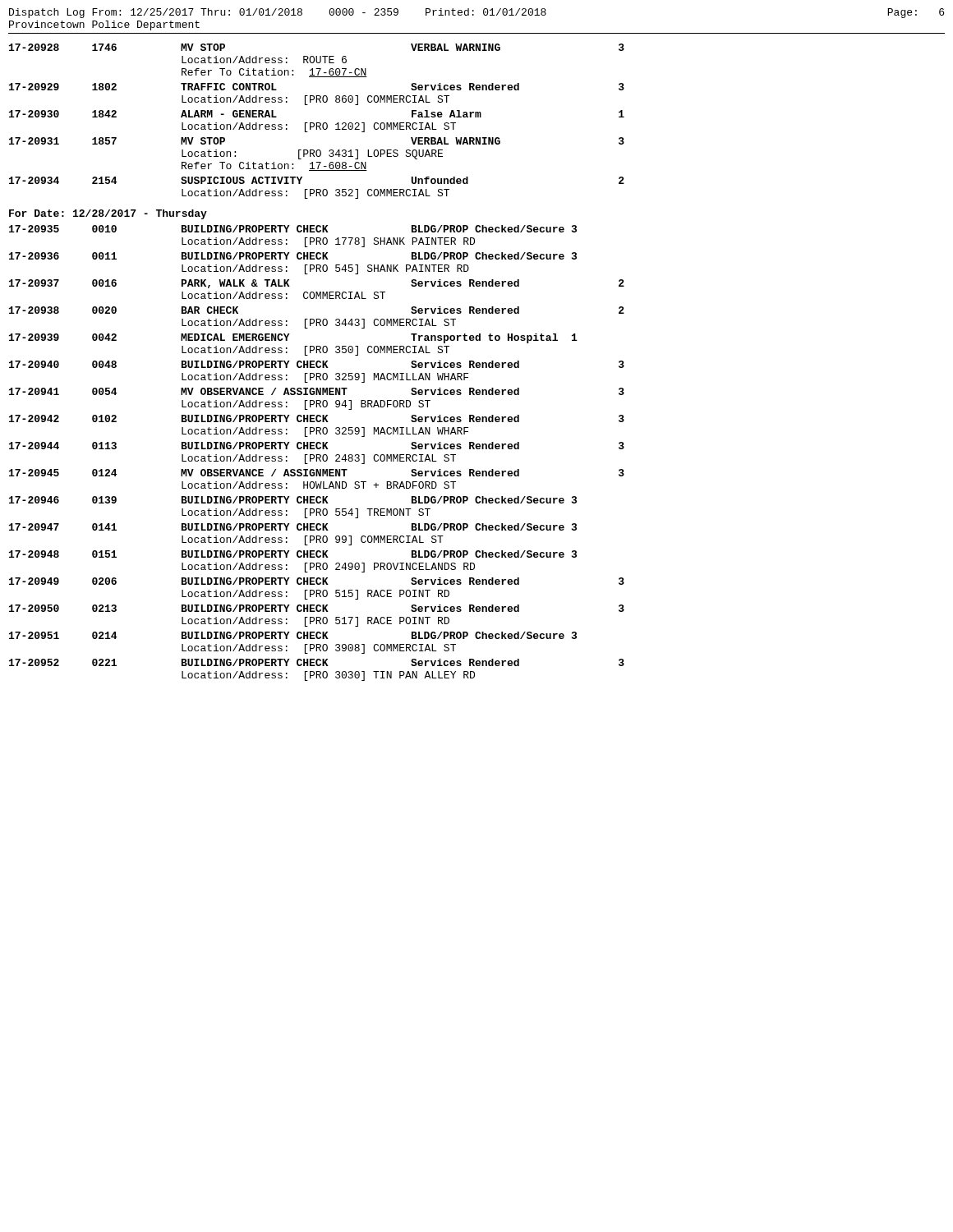Locate the block starting "17-20935 0010 BUILDING/PROPERTY"
Image resolution: width=953 pixels, height=1232 pixels.
(x=476, y=236)
